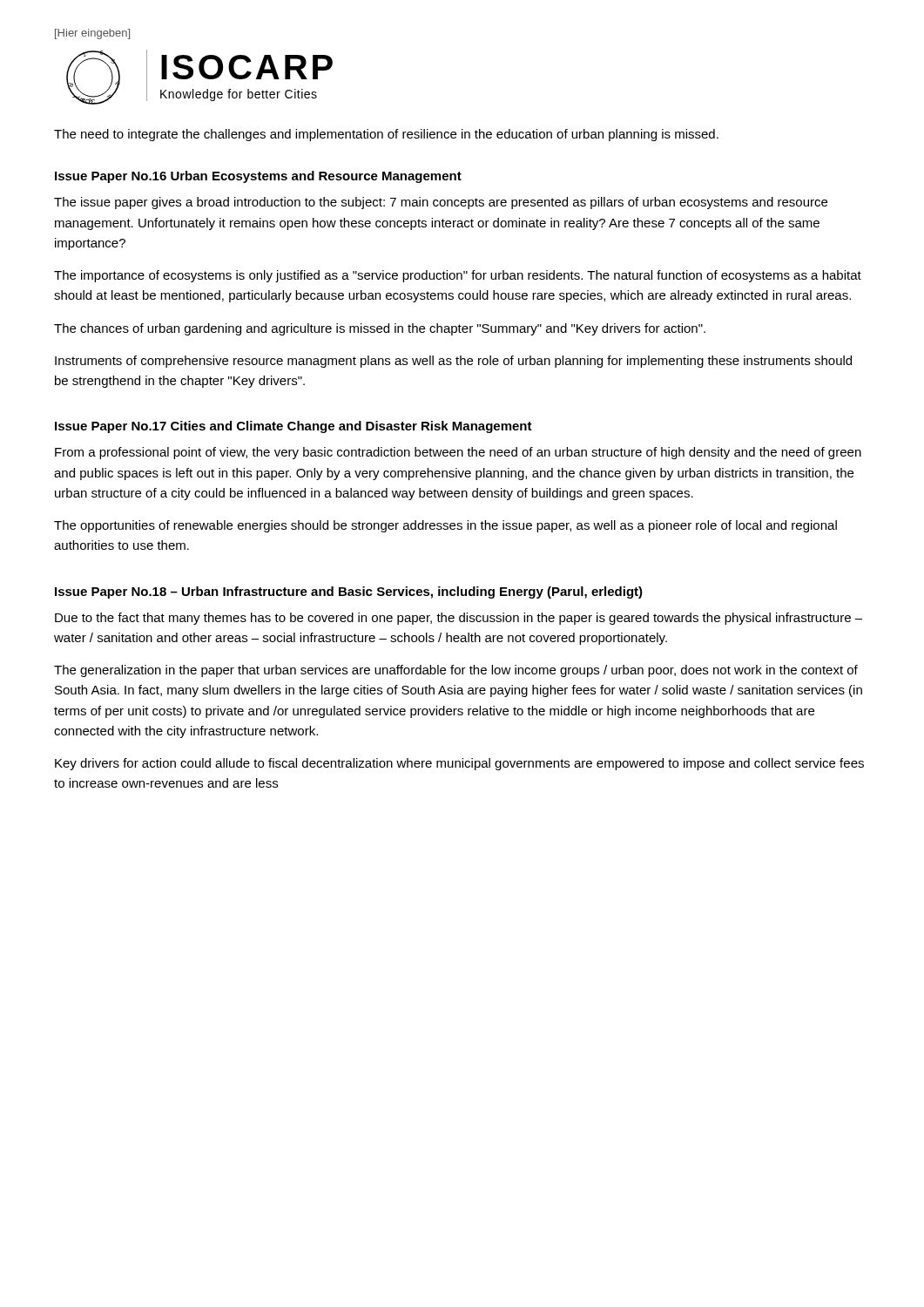Find the section header that says "Issue Paper No.16 Urban Ecosystems and Resource"
This screenshot has height=1307, width=924.
(x=258, y=176)
